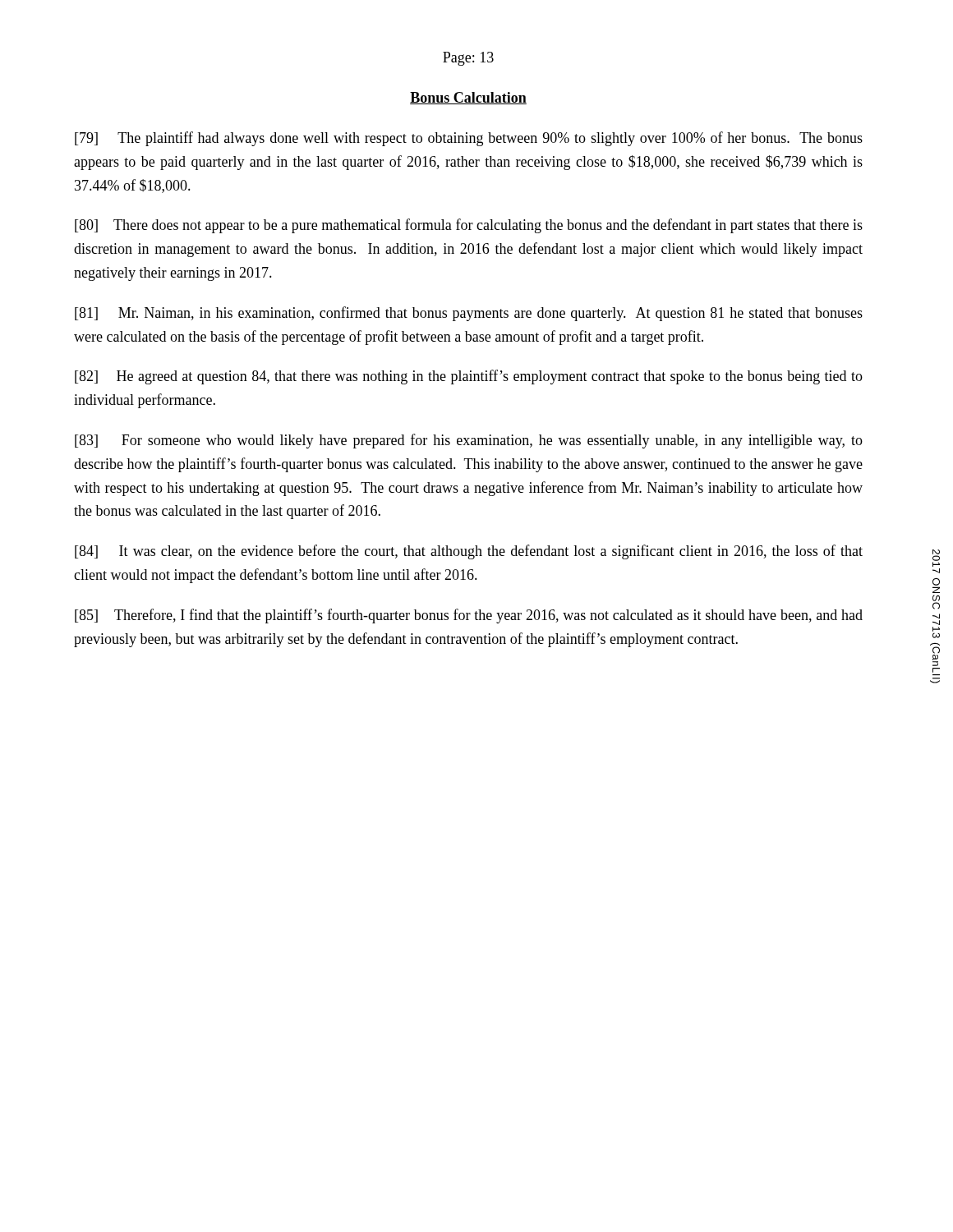This screenshot has width=953, height=1232.
Task: Locate the text block containing "[83] For someone who would"
Action: [x=468, y=476]
